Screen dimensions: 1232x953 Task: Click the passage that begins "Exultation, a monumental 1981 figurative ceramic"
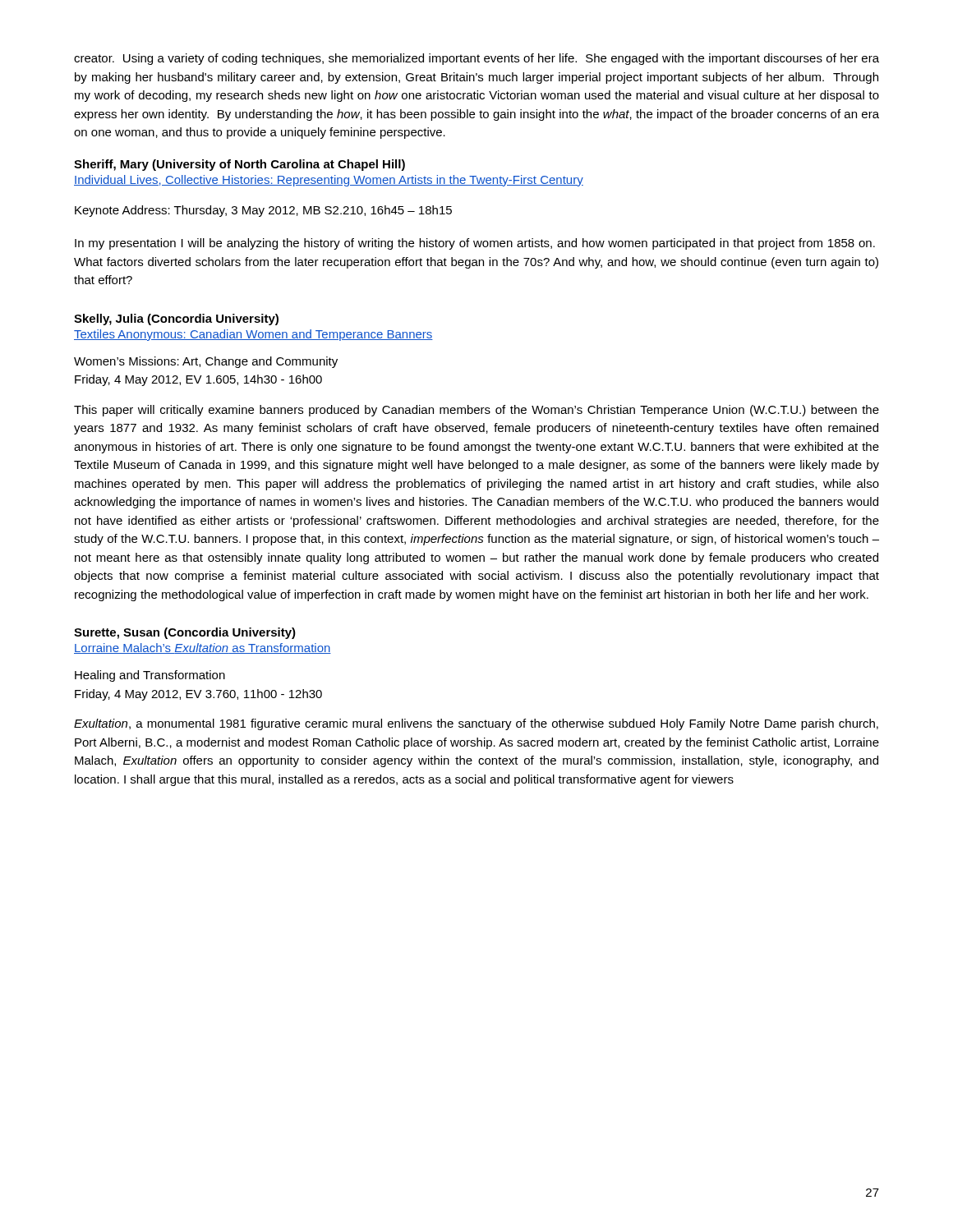click(476, 751)
